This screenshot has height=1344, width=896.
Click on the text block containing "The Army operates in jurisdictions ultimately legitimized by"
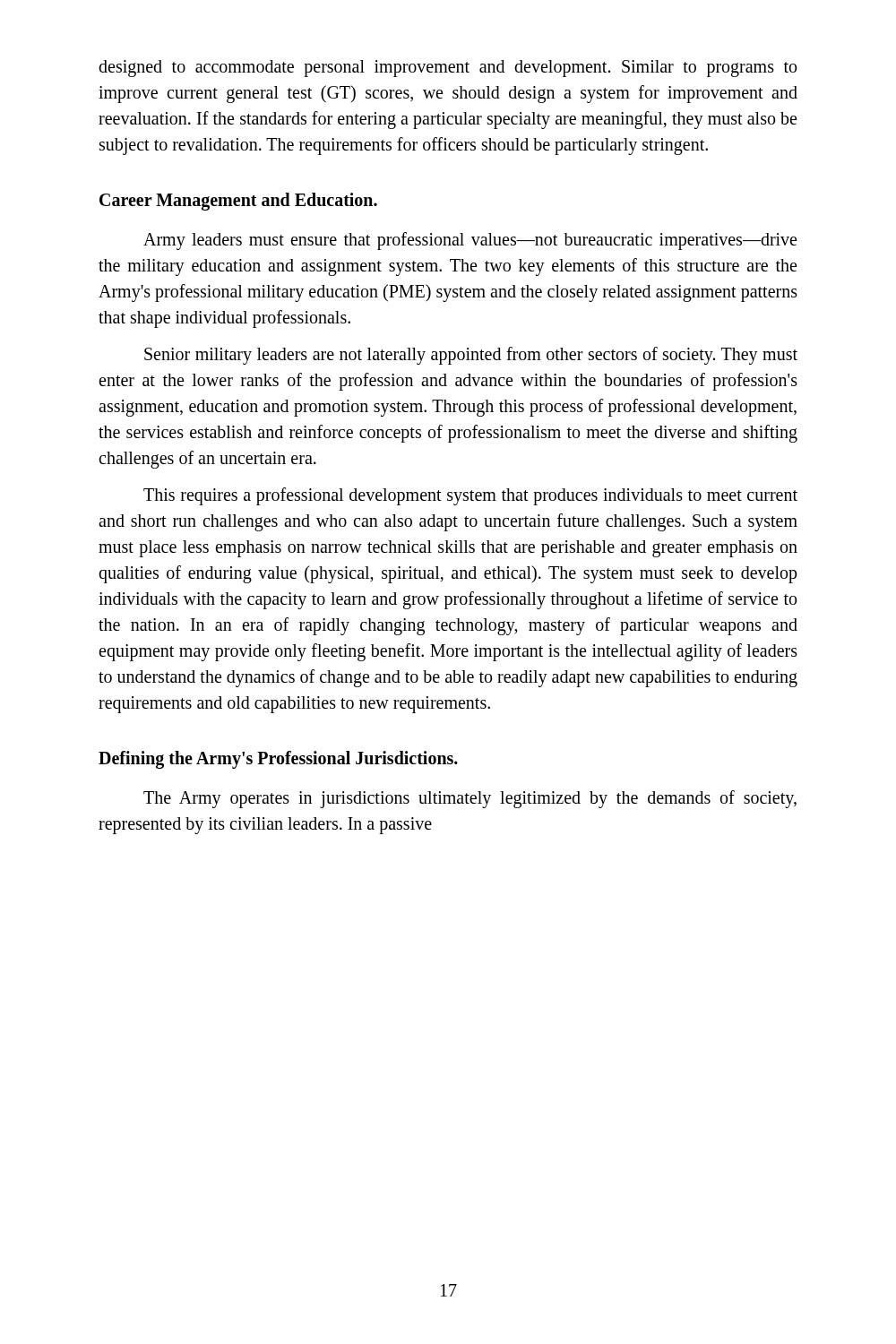click(x=448, y=810)
